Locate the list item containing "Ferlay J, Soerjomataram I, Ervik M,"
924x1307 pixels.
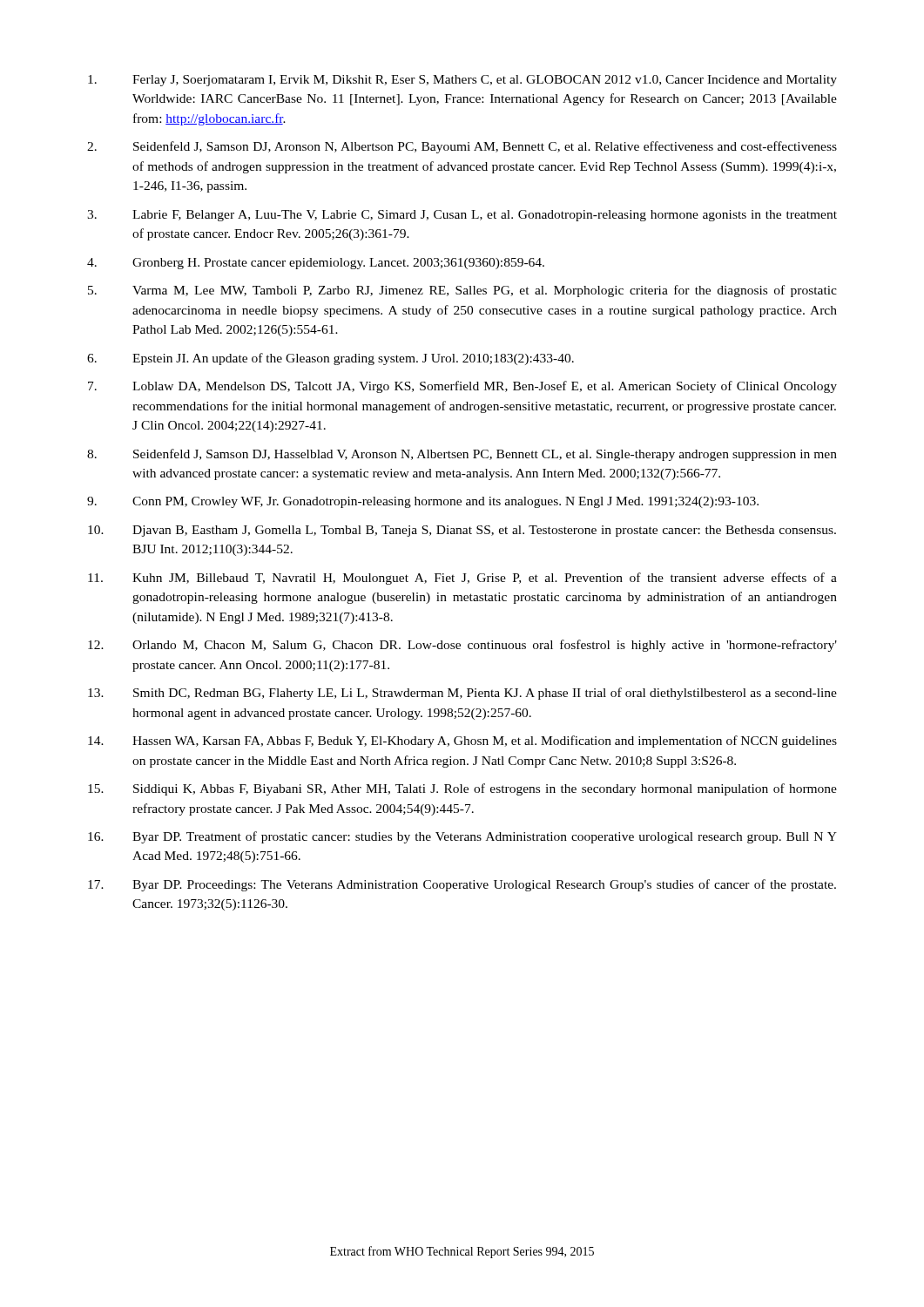462,99
